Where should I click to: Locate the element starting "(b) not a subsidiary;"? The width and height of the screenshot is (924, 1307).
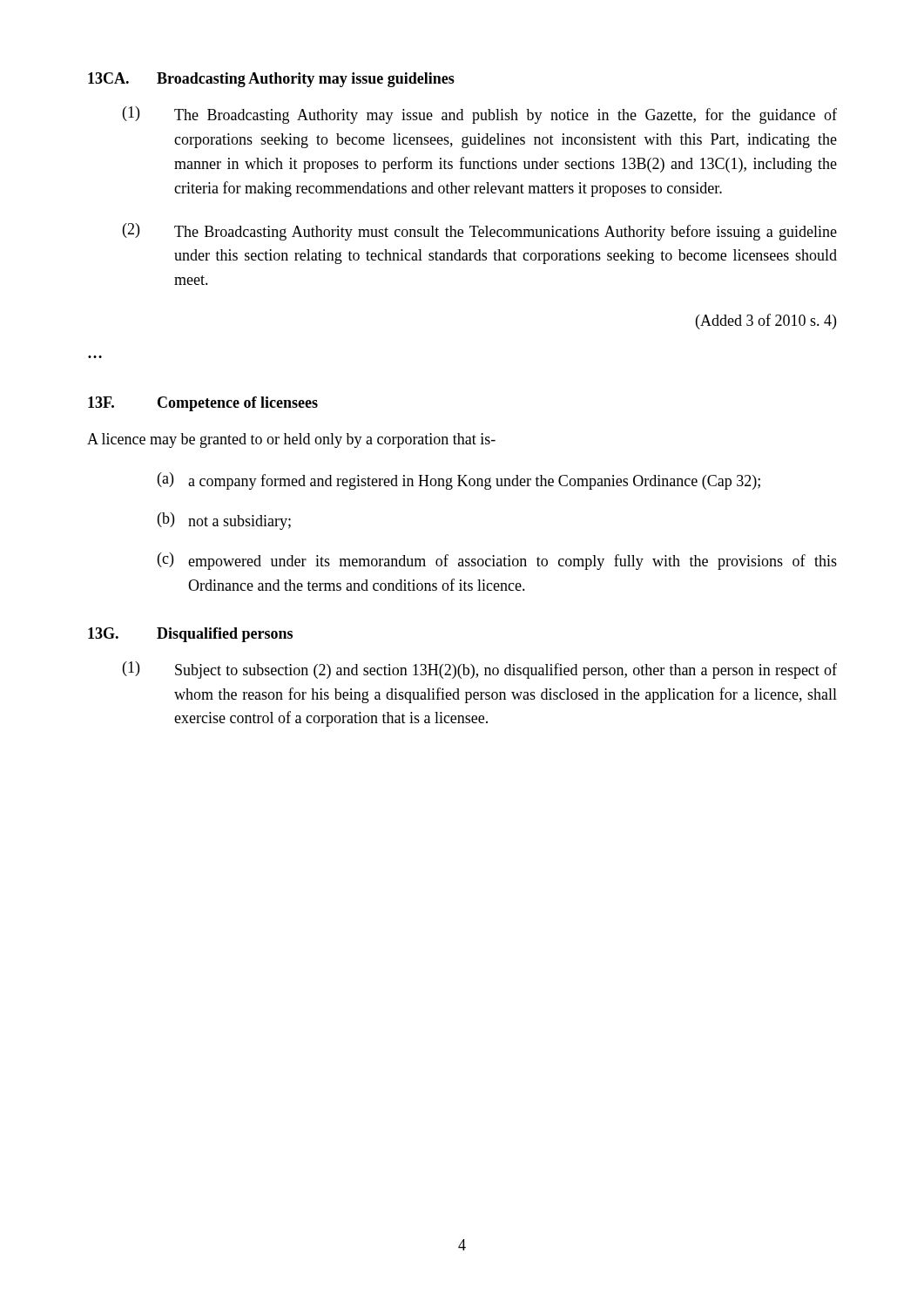224,521
